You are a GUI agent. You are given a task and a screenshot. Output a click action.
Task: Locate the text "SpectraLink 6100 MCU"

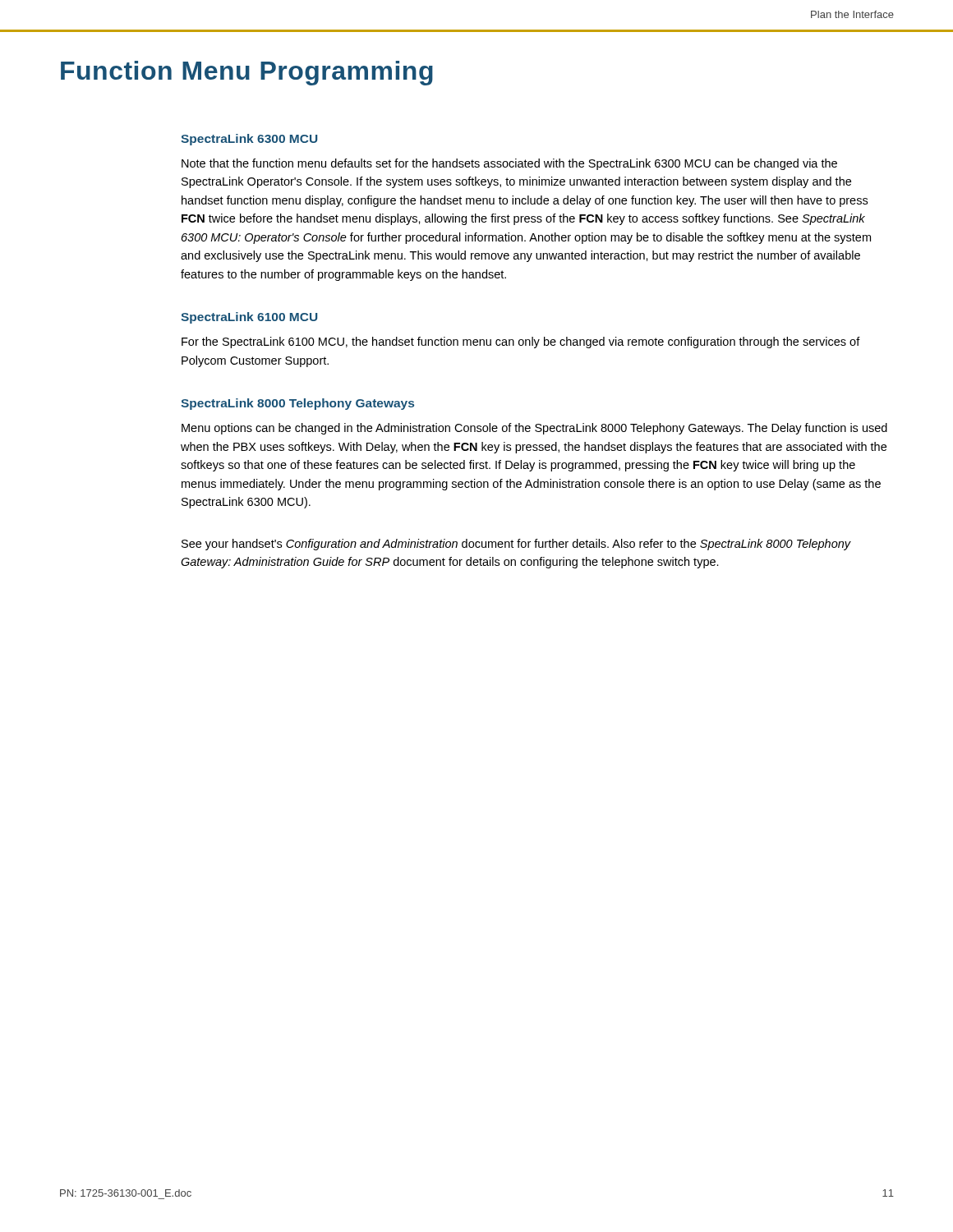click(x=249, y=318)
